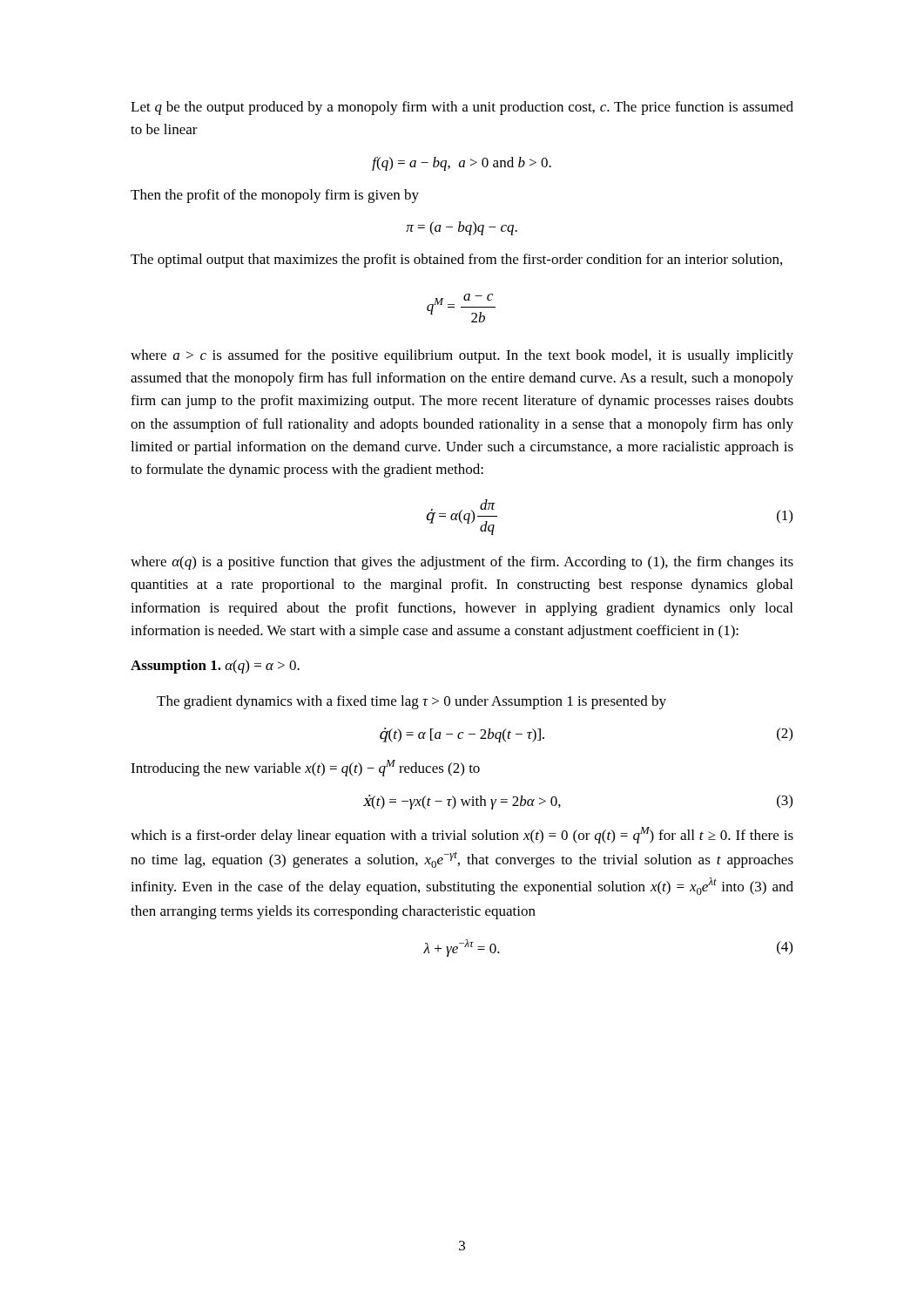Find the text block starting "Introducing the new variable x(t) = q(t)"
Image resolution: width=924 pixels, height=1307 pixels.
[462, 768]
